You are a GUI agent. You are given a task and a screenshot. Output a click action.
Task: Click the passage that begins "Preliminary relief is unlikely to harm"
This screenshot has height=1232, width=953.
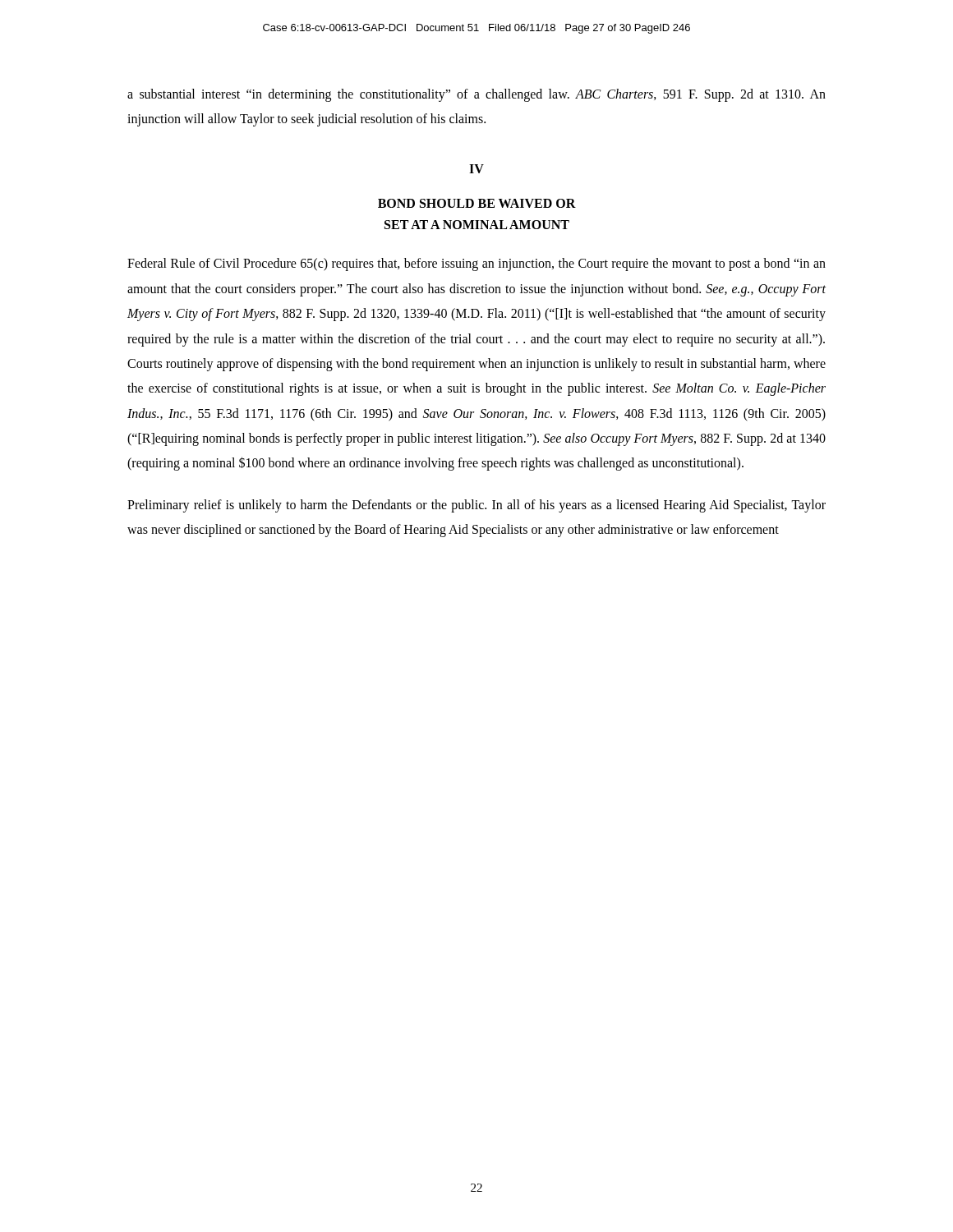[x=476, y=518]
